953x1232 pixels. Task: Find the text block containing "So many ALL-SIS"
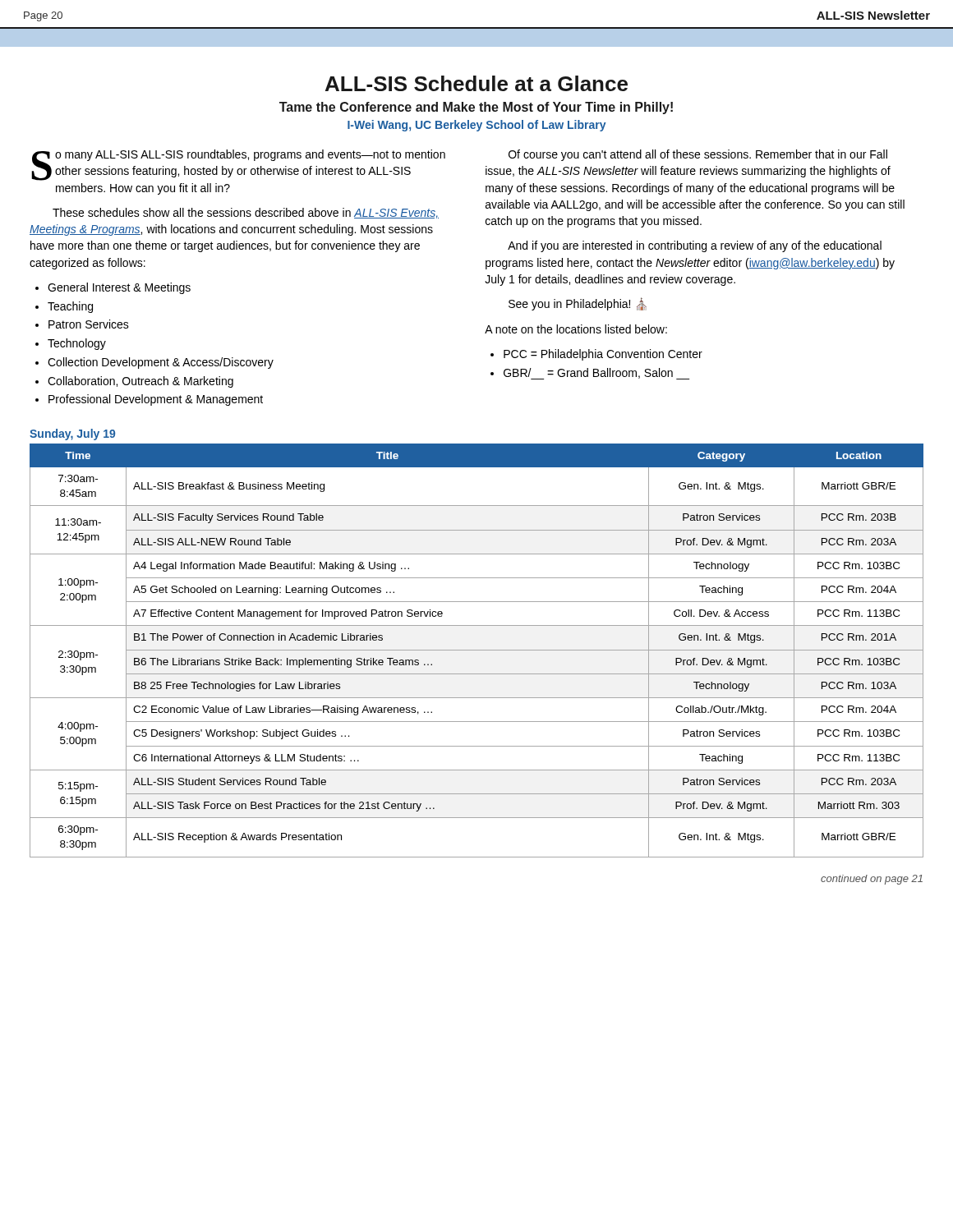click(238, 170)
